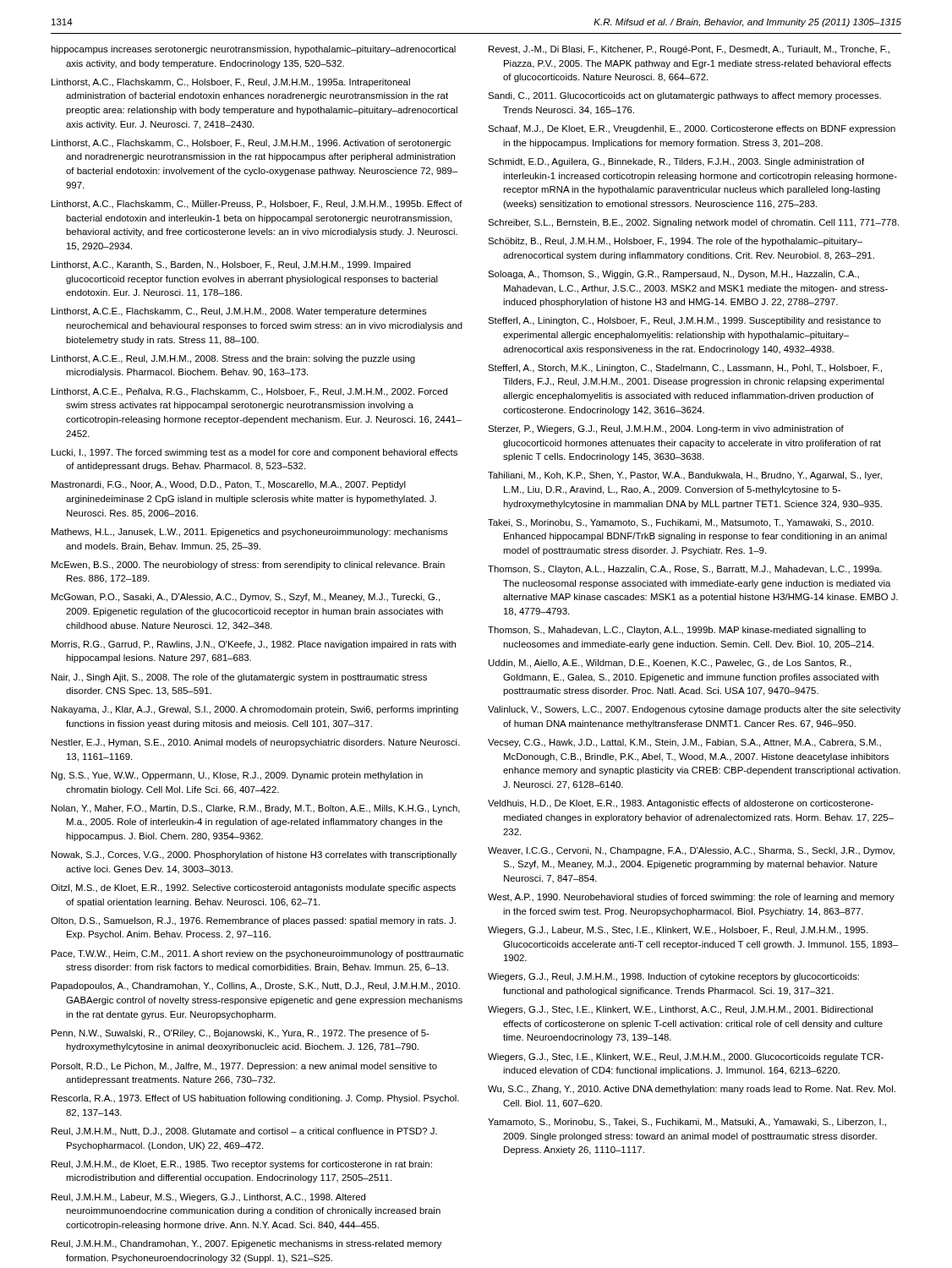The image size is (952, 1268).
Task: Find the element starting "Soloaga, A., Thomson, S.,"
Action: [x=688, y=288]
